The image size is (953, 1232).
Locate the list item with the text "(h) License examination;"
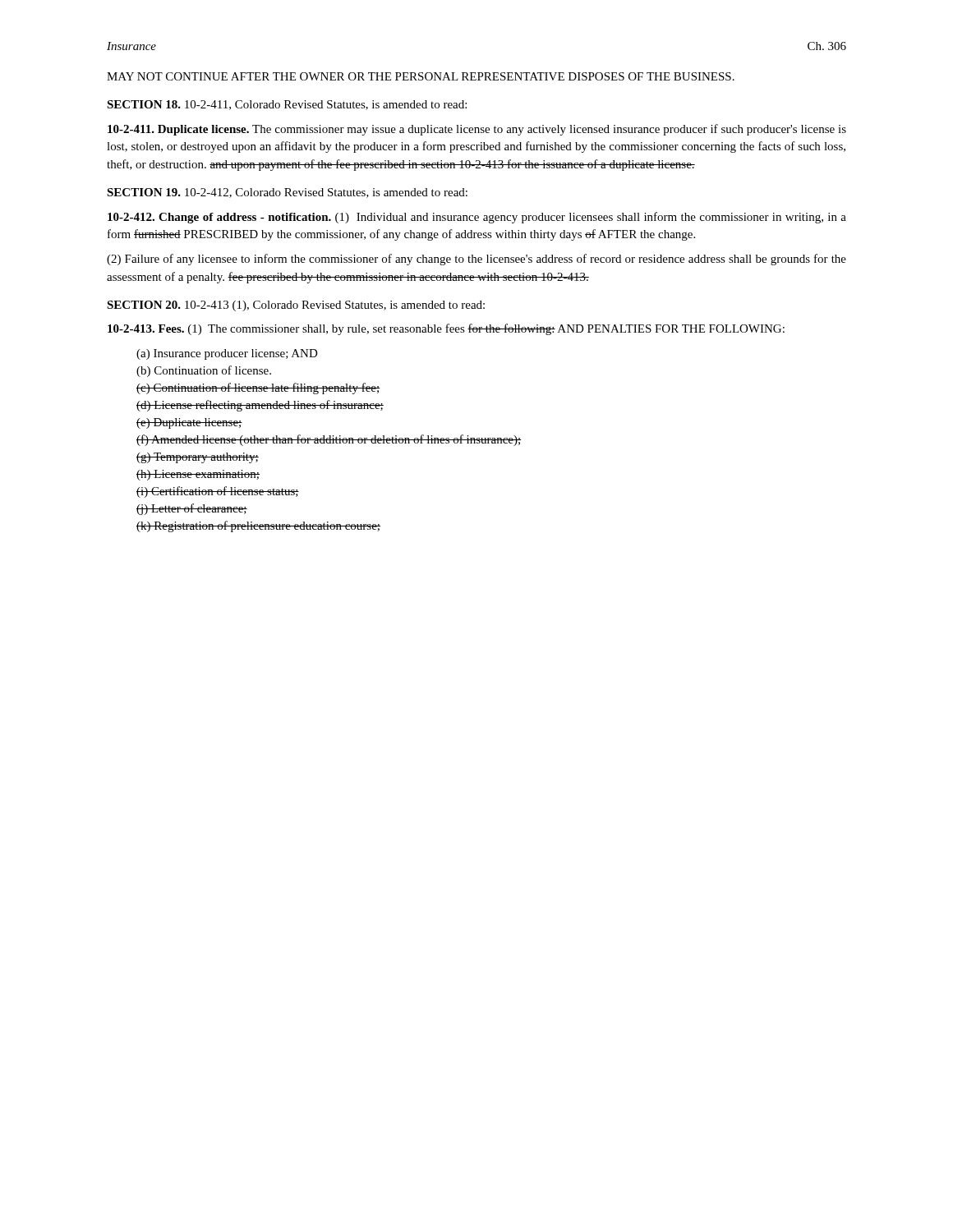tap(198, 474)
